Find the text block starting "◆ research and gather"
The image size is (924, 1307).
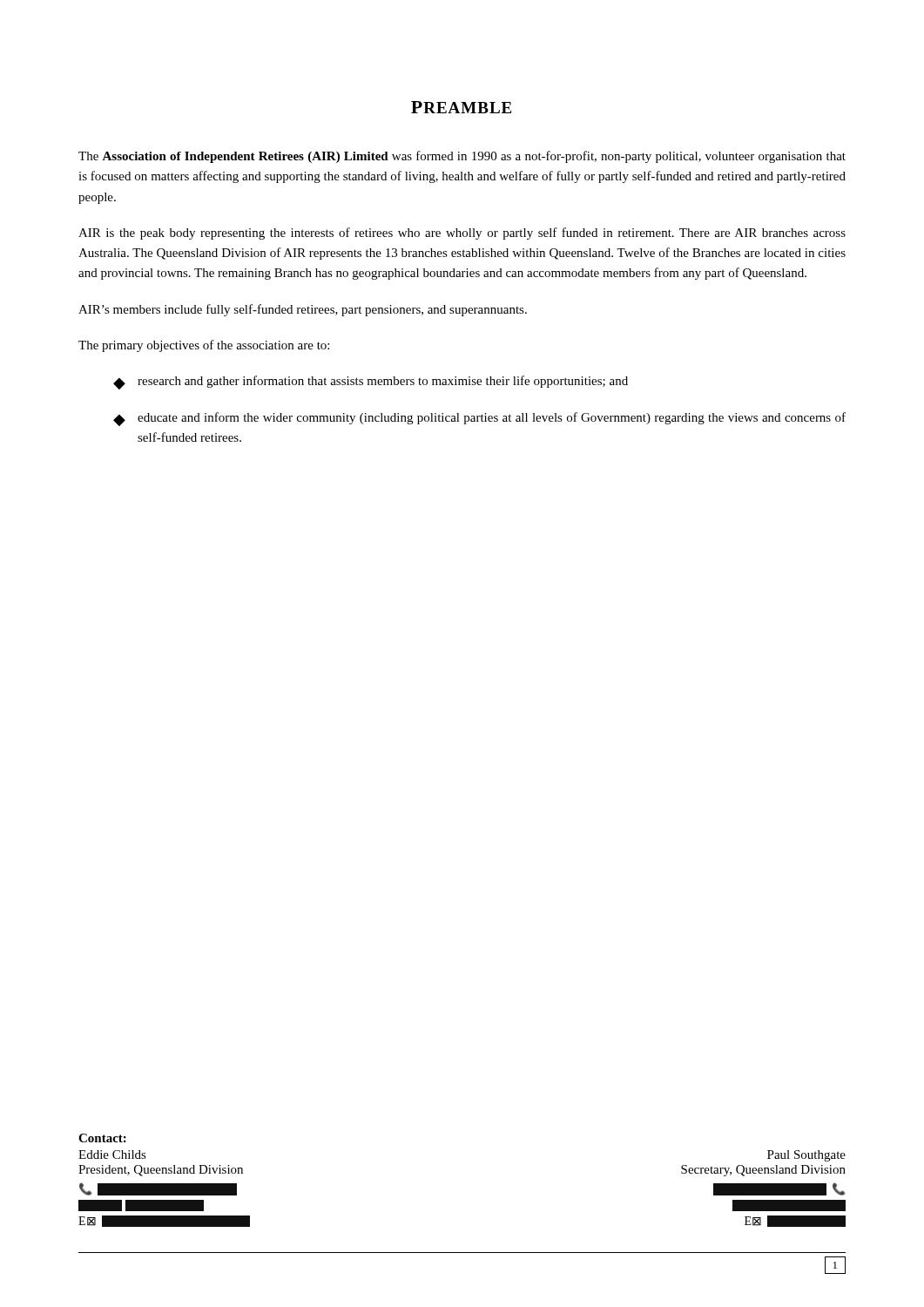(x=479, y=383)
